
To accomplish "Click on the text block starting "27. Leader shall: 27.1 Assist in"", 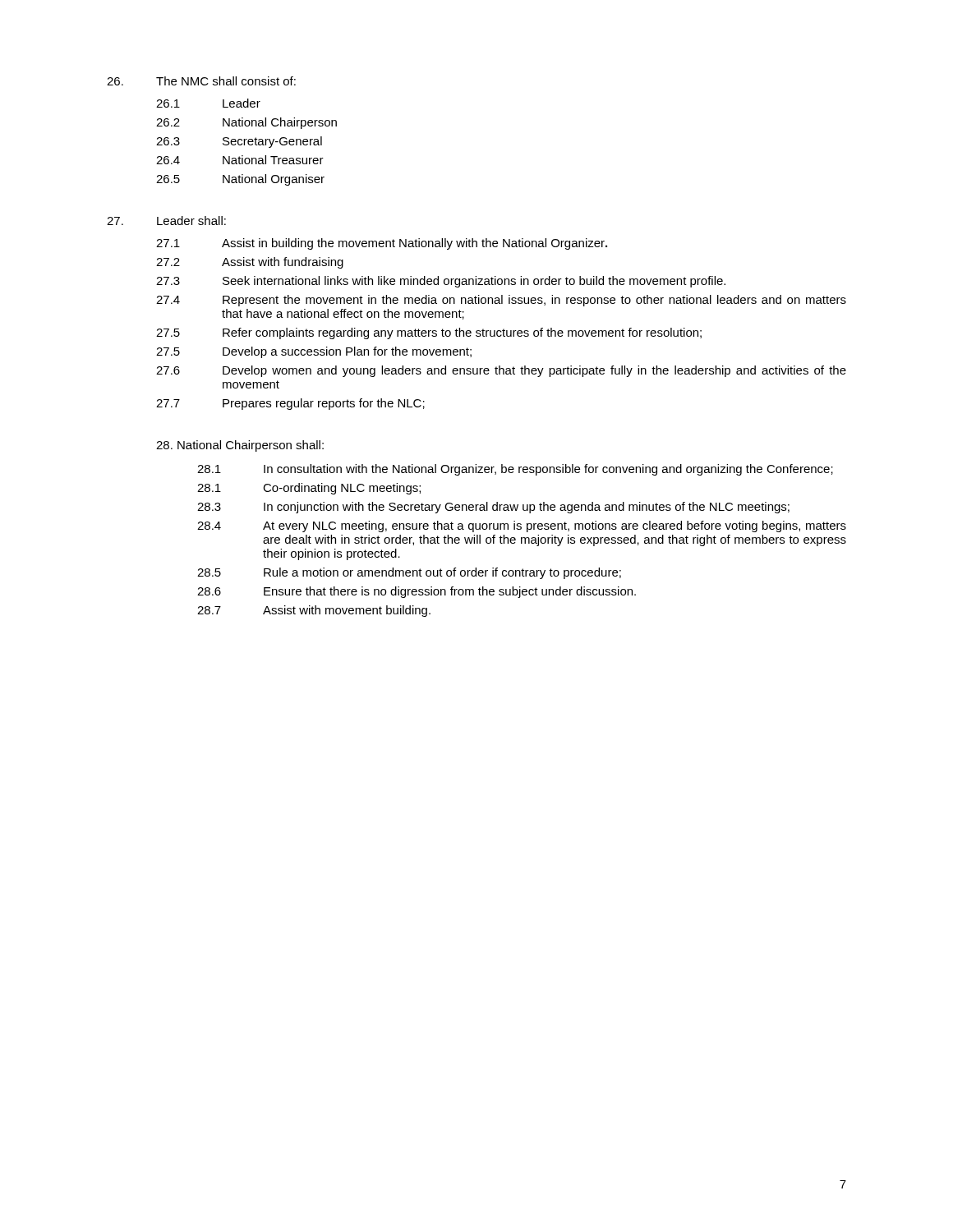I will pyautogui.click(x=476, y=314).
